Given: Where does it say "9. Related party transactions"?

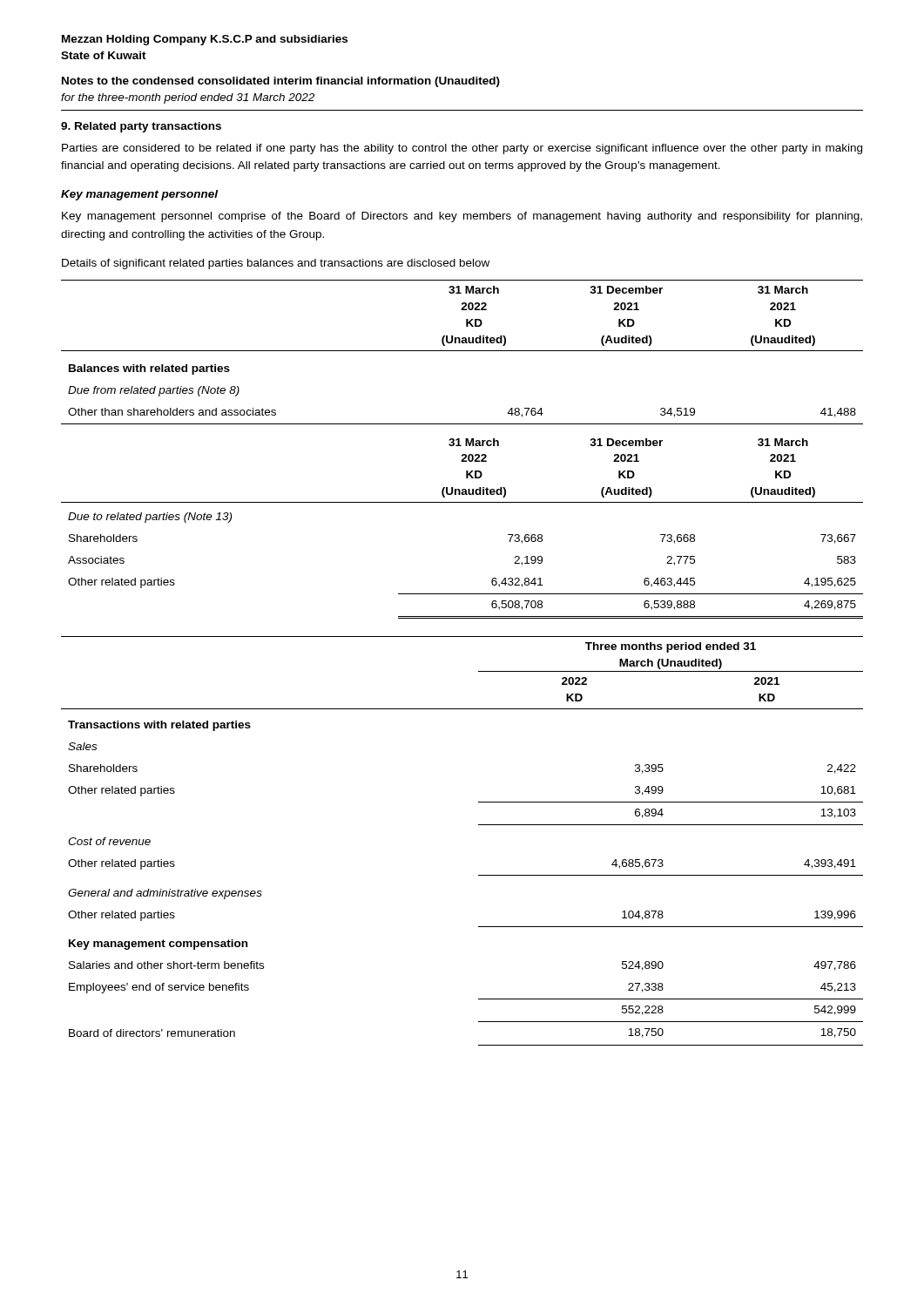Looking at the screenshot, I should [141, 125].
